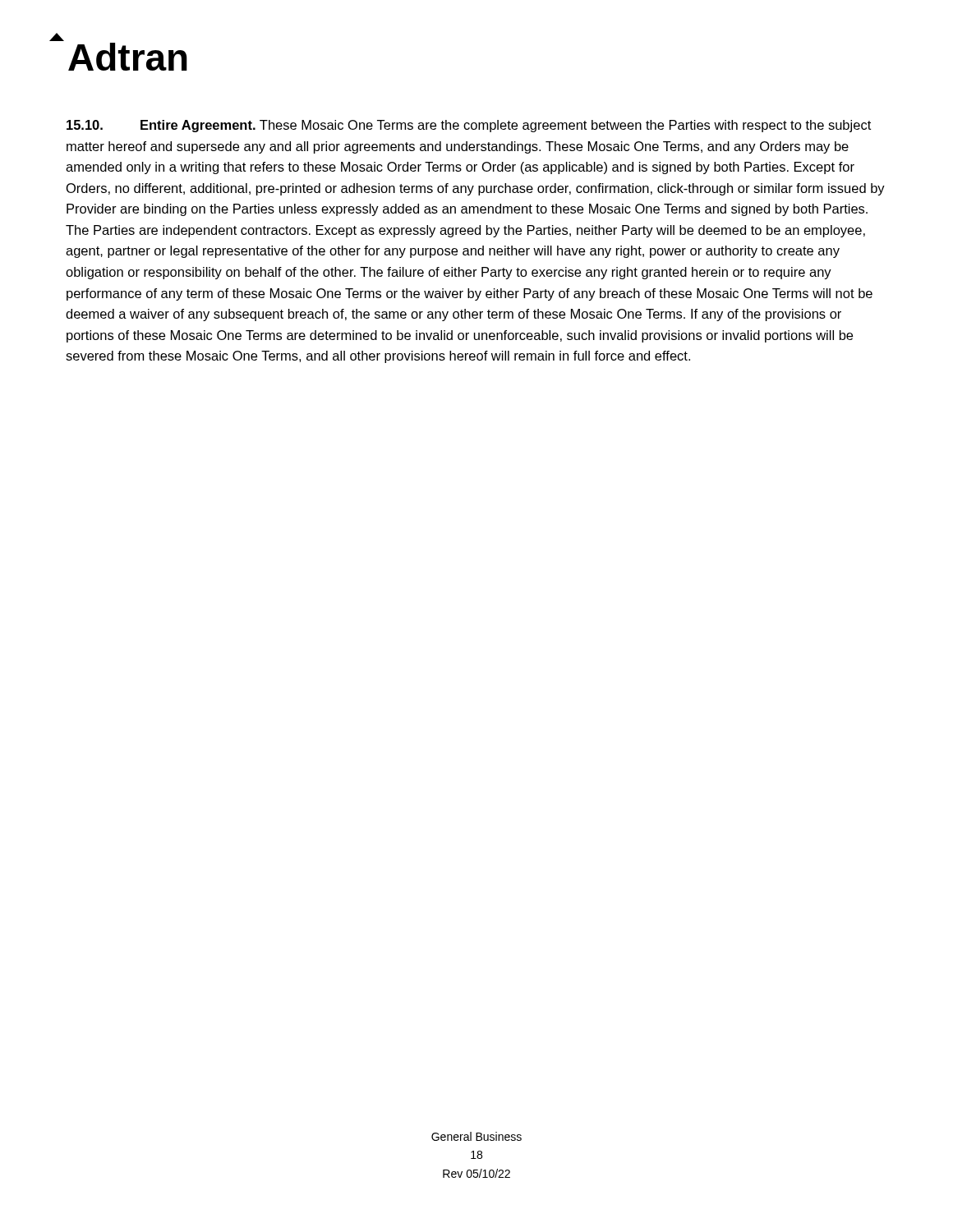This screenshot has height=1232, width=953.
Task: Select the text block with the text "10.Entire Agreement. These Mosaic One Terms are the"
Action: click(476, 241)
